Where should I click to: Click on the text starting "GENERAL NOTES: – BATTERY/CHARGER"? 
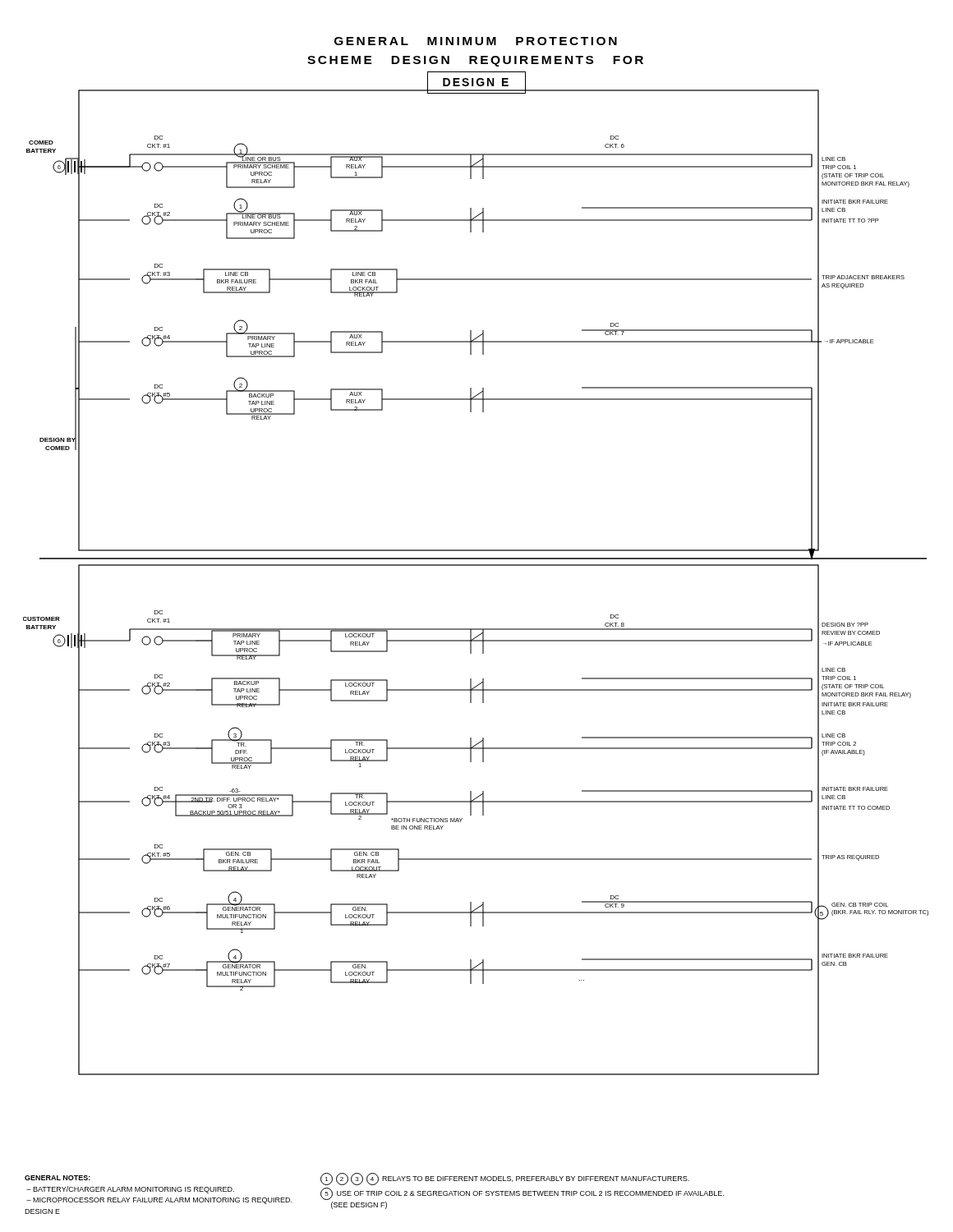(476, 1195)
